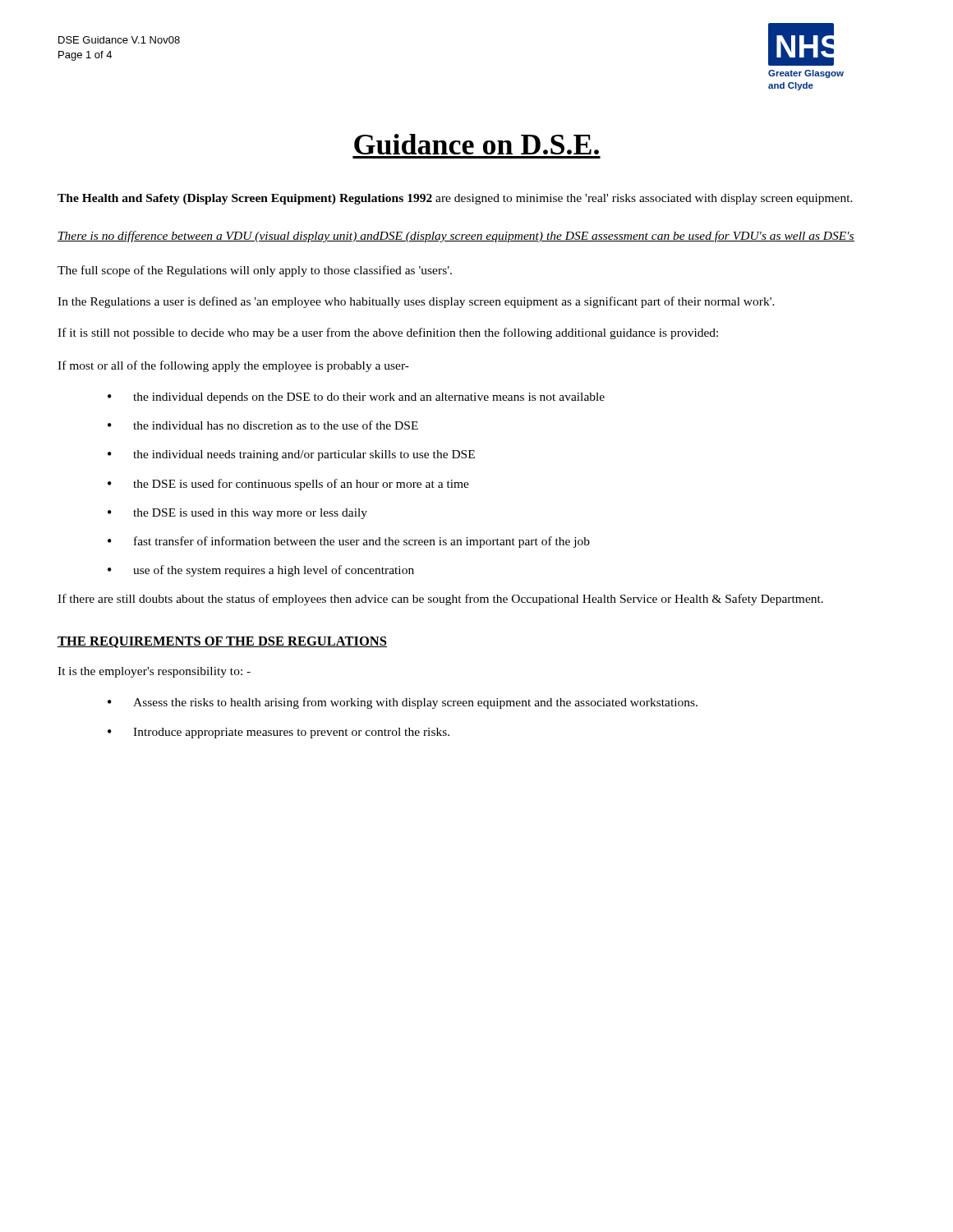Where is the passage that starts "• Assess the risks to health"?

click(501, 703)
